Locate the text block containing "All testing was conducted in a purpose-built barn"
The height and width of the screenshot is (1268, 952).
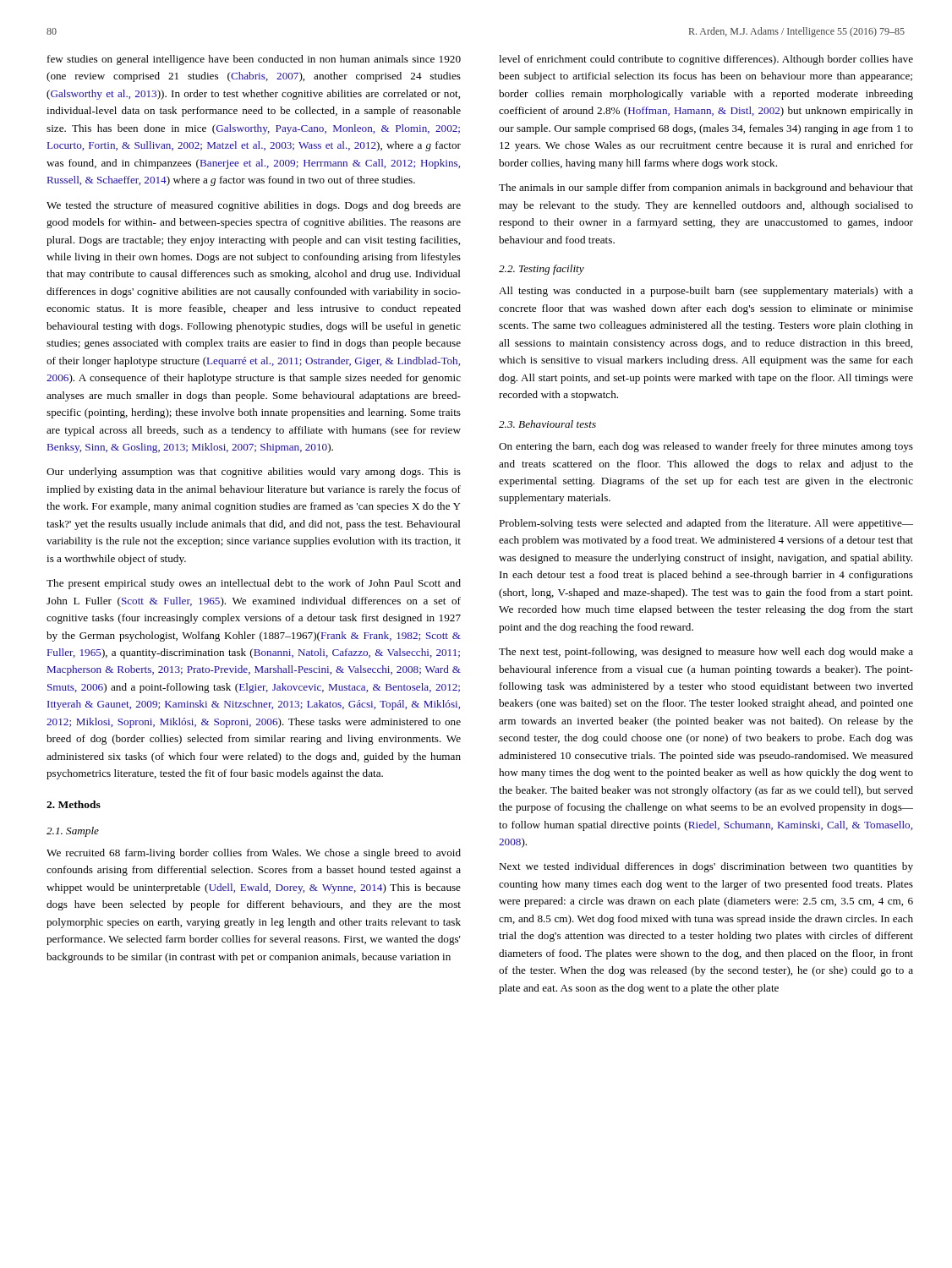pyautogui.click(x=706, y=343)
